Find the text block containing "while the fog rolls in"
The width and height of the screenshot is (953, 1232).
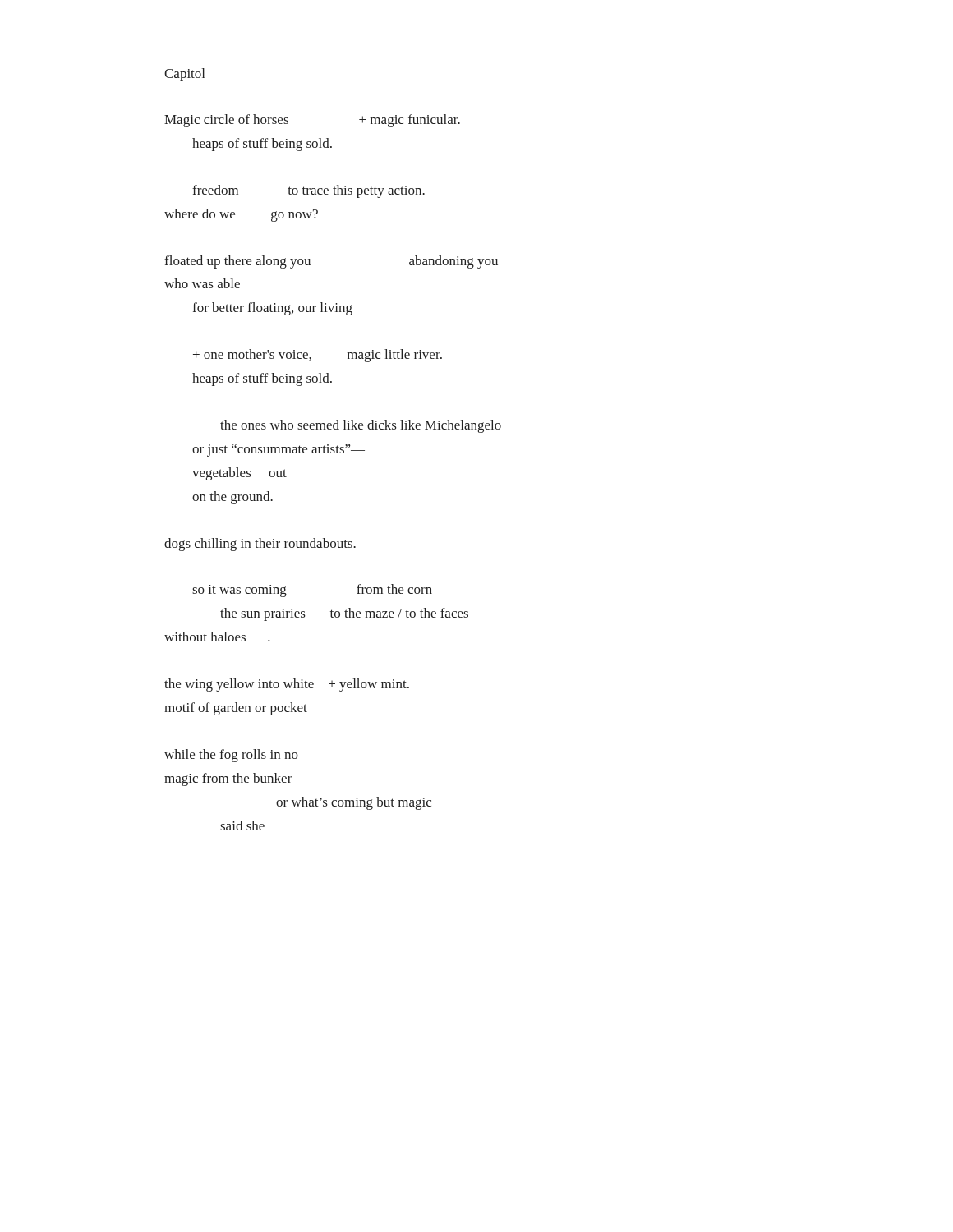click(x=231, y=756)
